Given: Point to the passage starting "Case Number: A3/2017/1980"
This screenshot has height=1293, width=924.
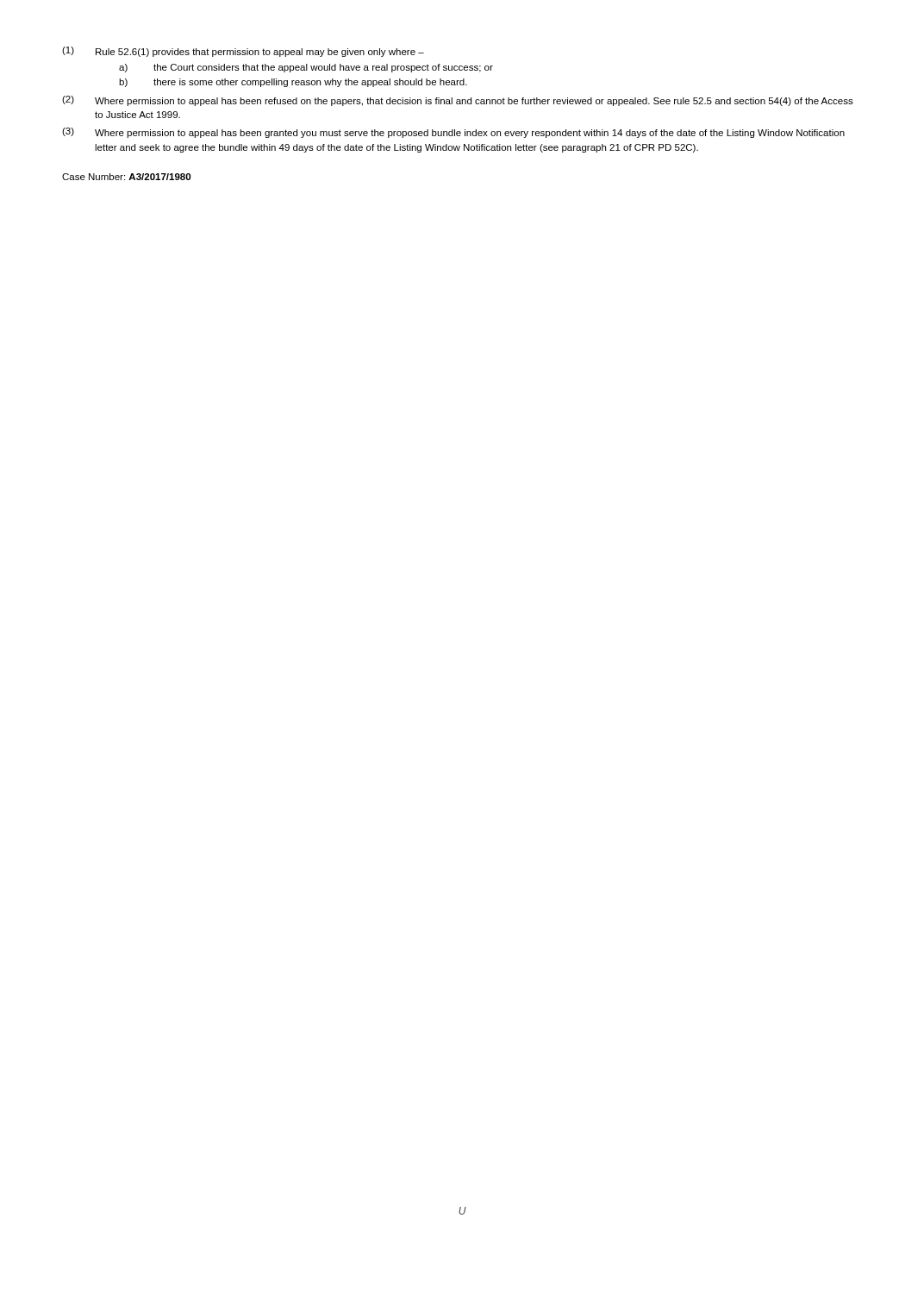Looking at the screenshot, I should [127, 176].
